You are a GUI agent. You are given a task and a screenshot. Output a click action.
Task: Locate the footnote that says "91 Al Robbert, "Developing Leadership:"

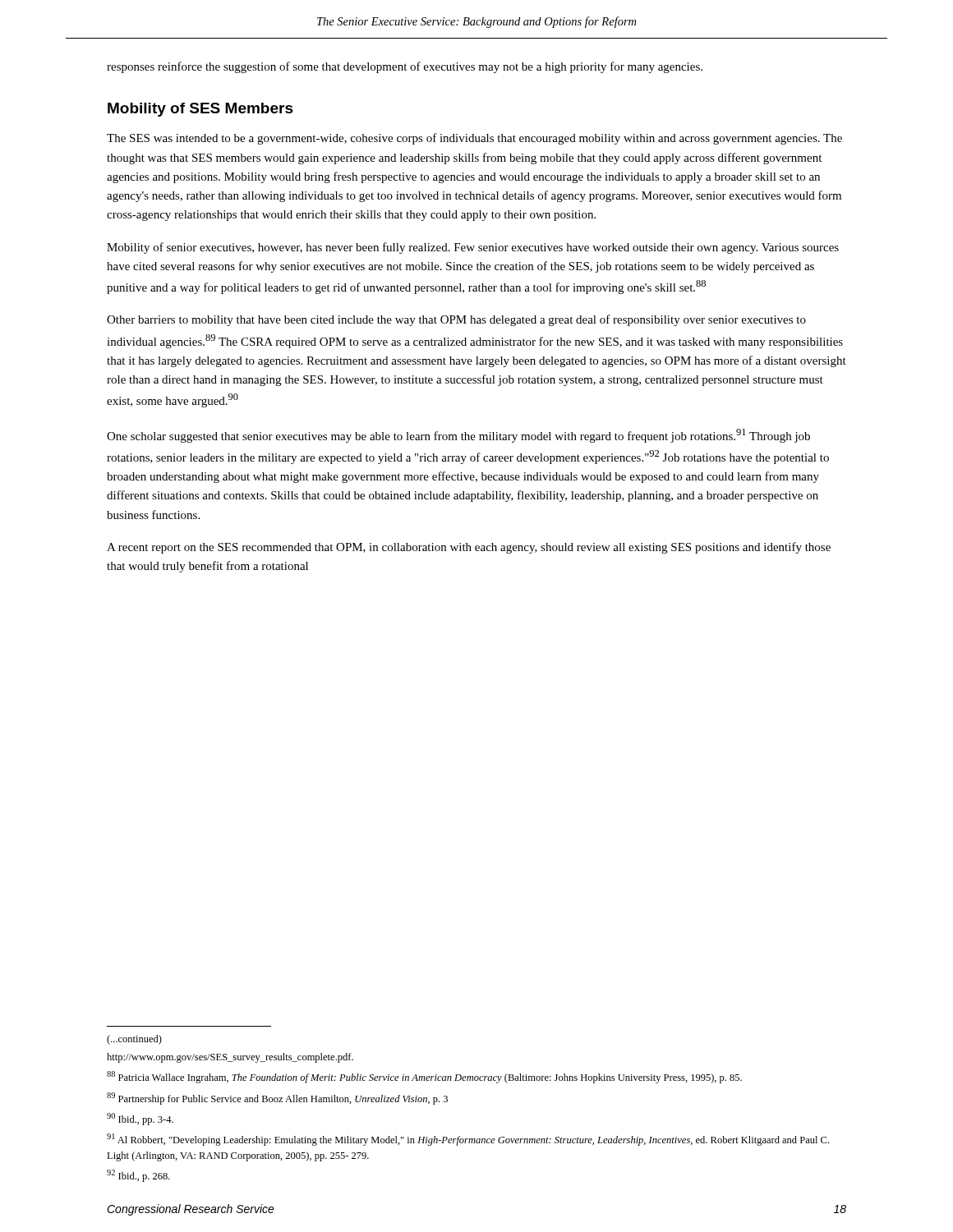[x=468, y=1147]
